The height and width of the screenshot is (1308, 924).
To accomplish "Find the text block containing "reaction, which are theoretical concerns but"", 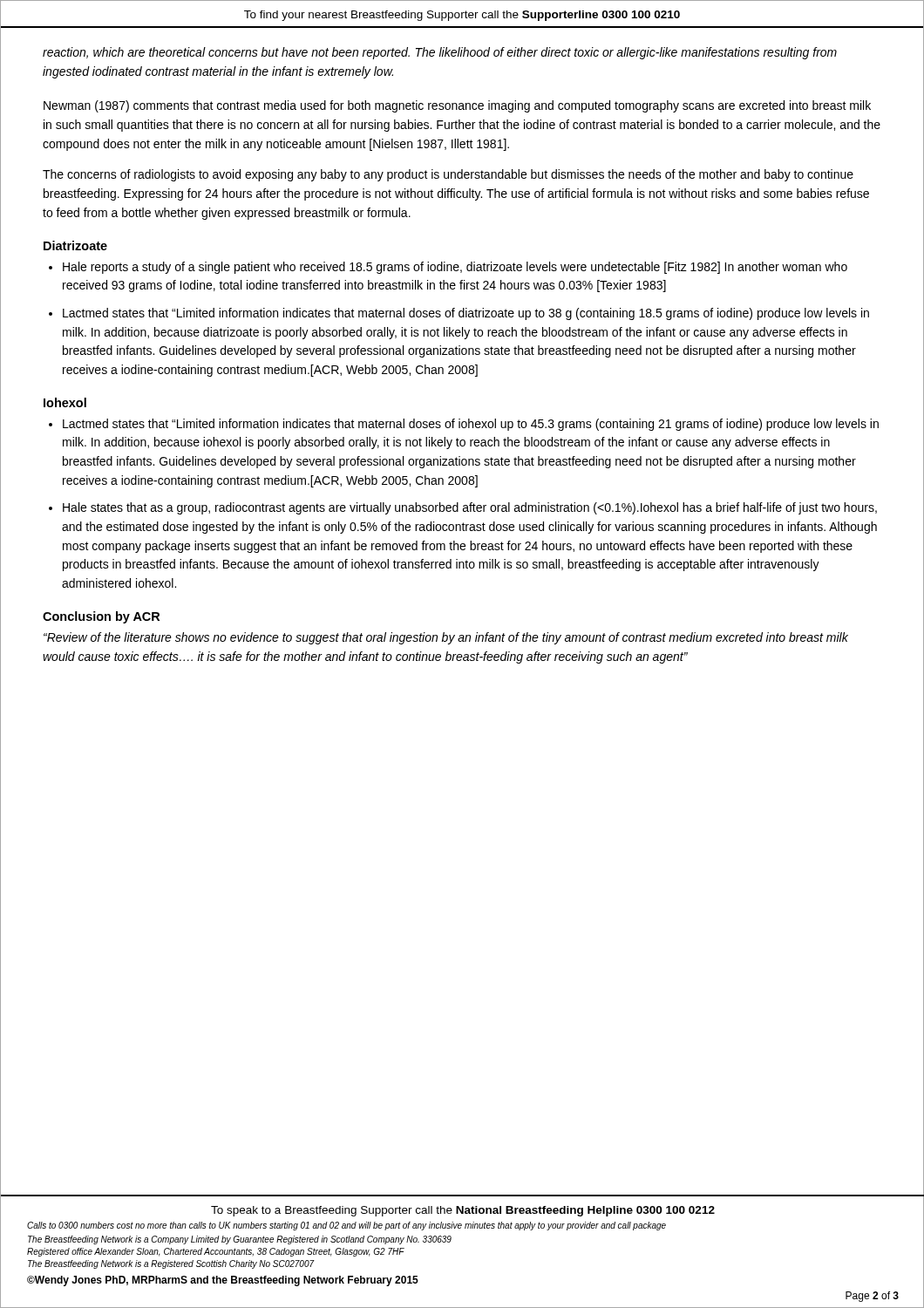I will pyautogui.click(x=440, y=62).
